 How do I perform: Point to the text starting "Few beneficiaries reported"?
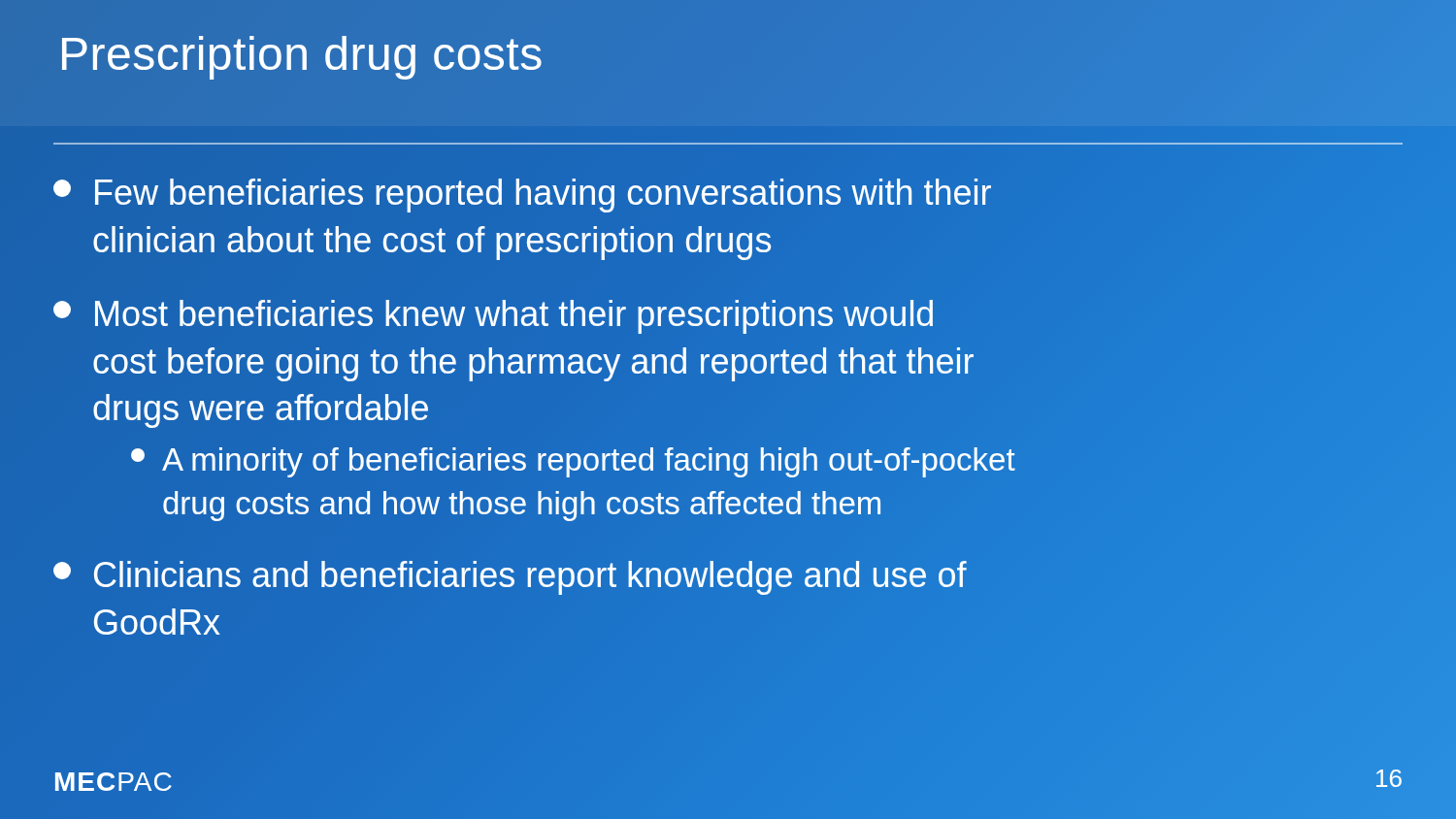[x=522, y=217]
